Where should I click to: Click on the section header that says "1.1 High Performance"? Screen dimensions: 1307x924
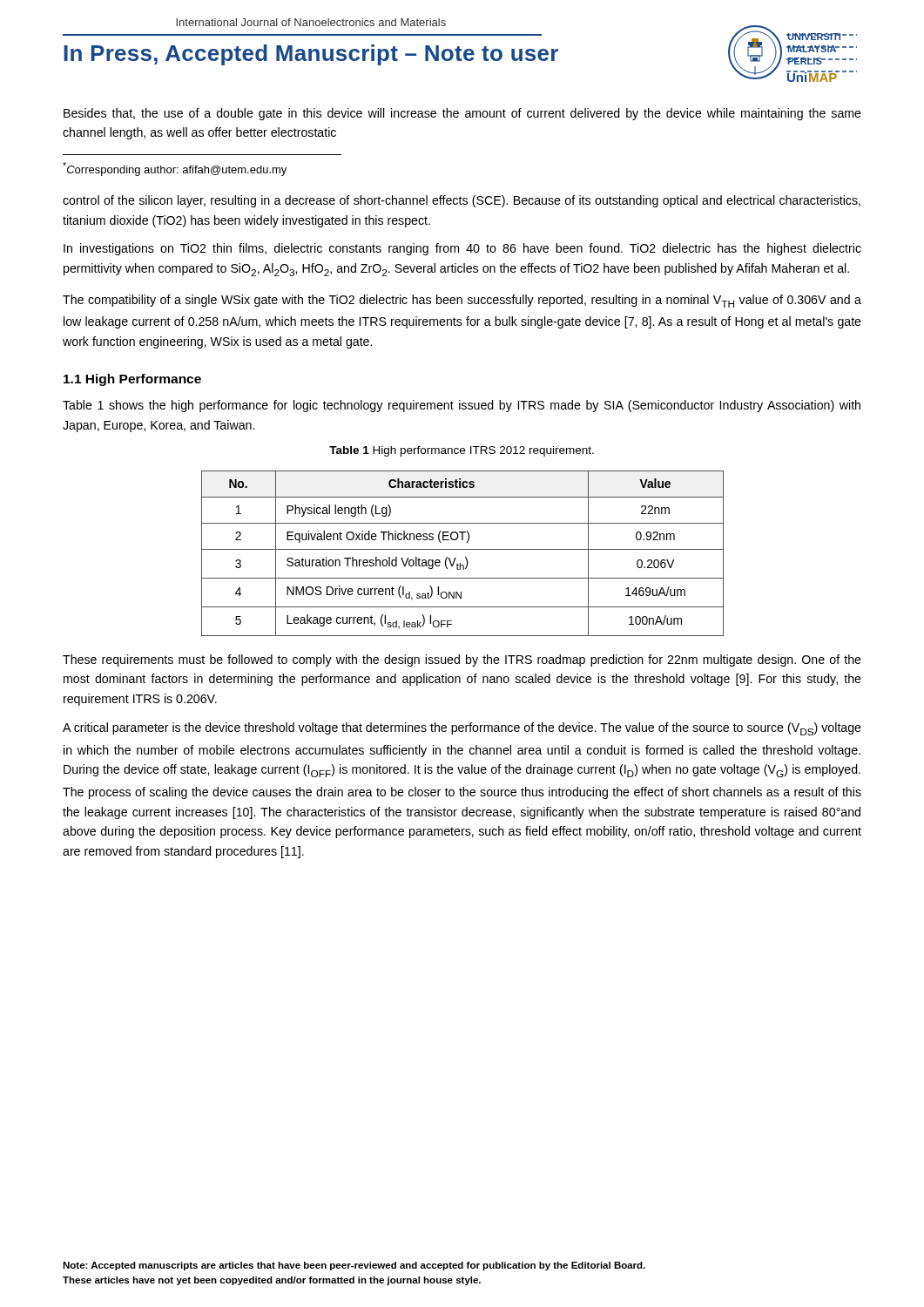click(132, 379)
